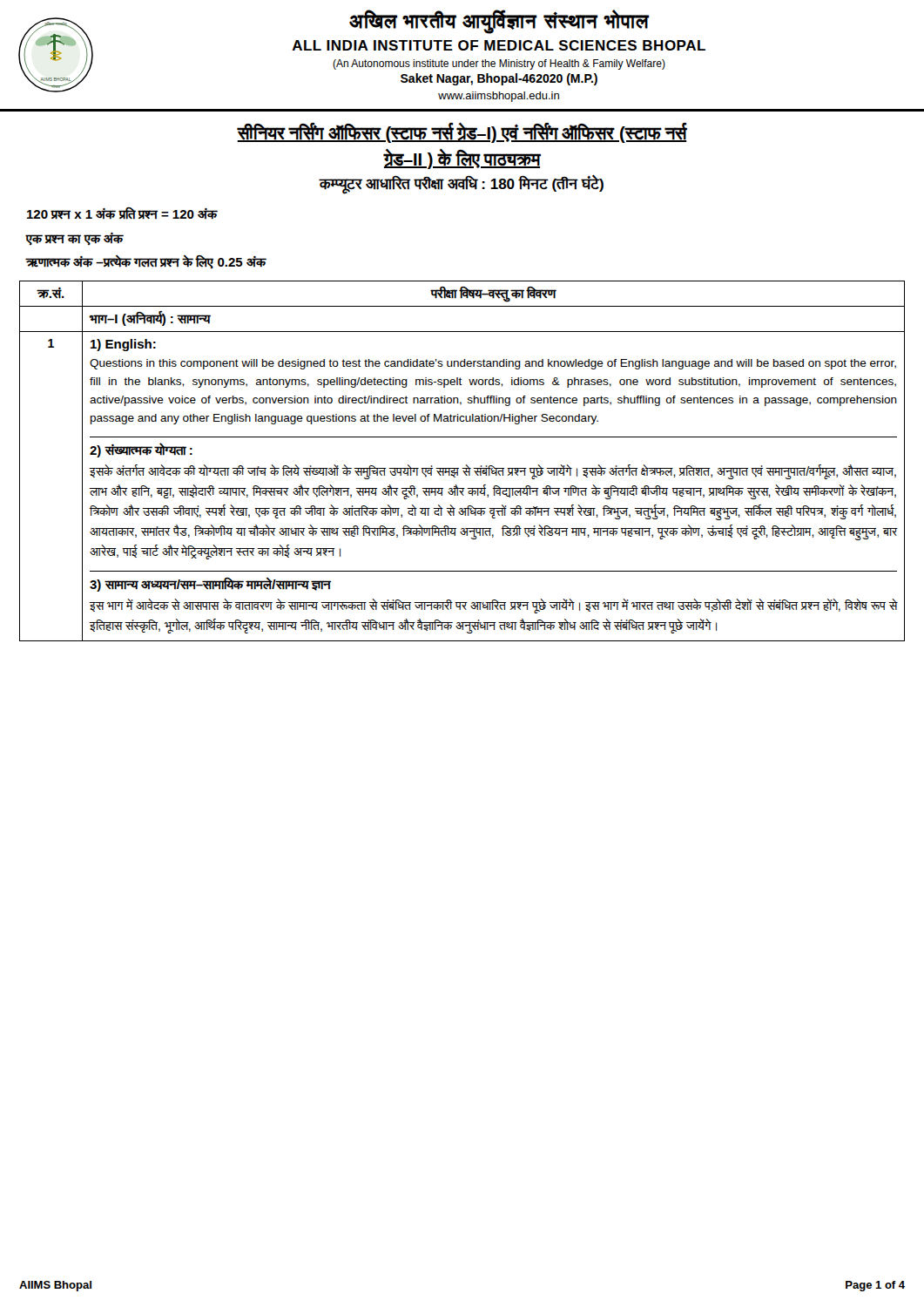Find the passage starting "एक प्रश्न का एक अंक"
The height and width of the screenshot is (1307, 924).
click(74, 239)
